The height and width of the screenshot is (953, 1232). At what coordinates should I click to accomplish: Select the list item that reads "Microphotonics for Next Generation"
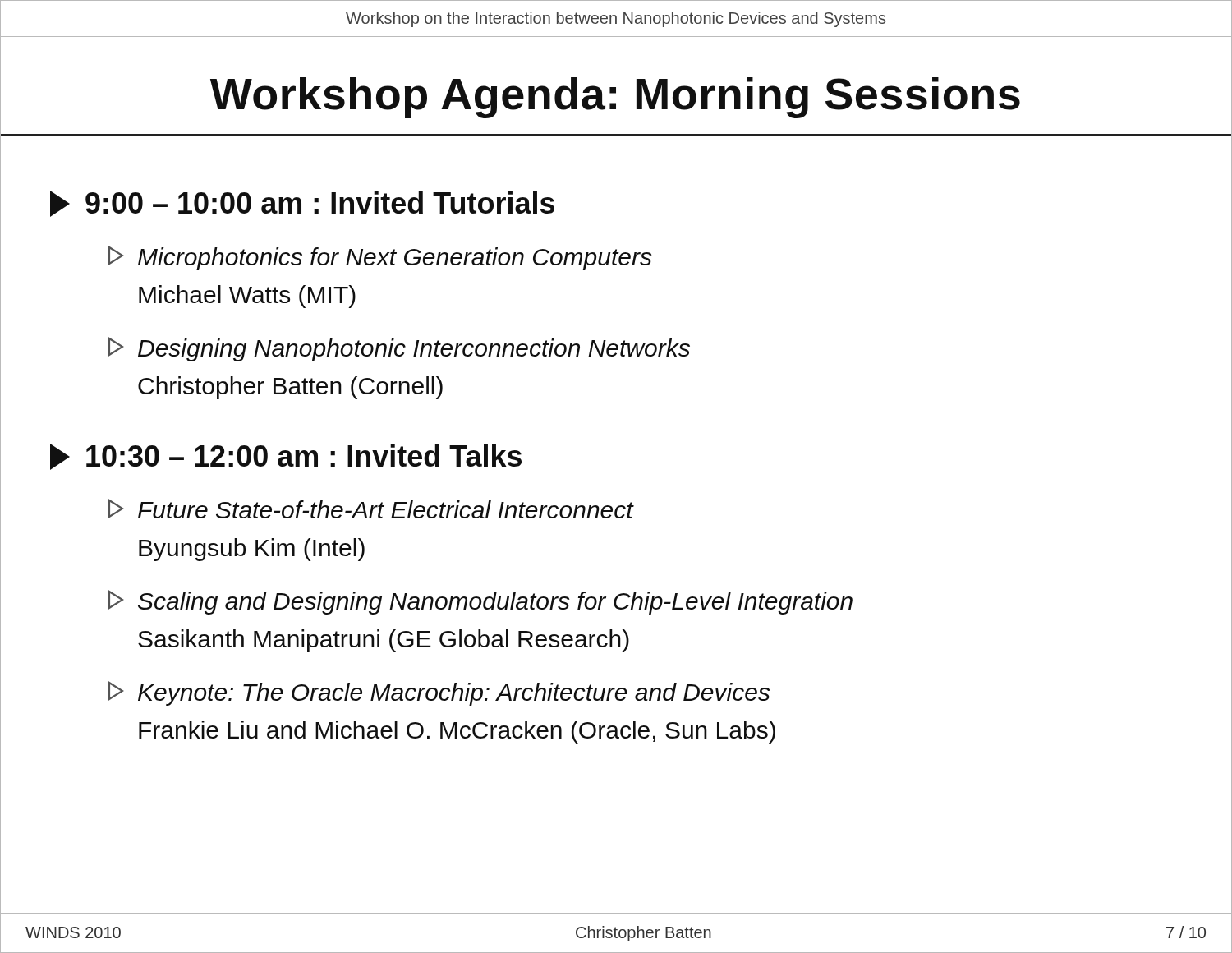click(x=380, y=276)
